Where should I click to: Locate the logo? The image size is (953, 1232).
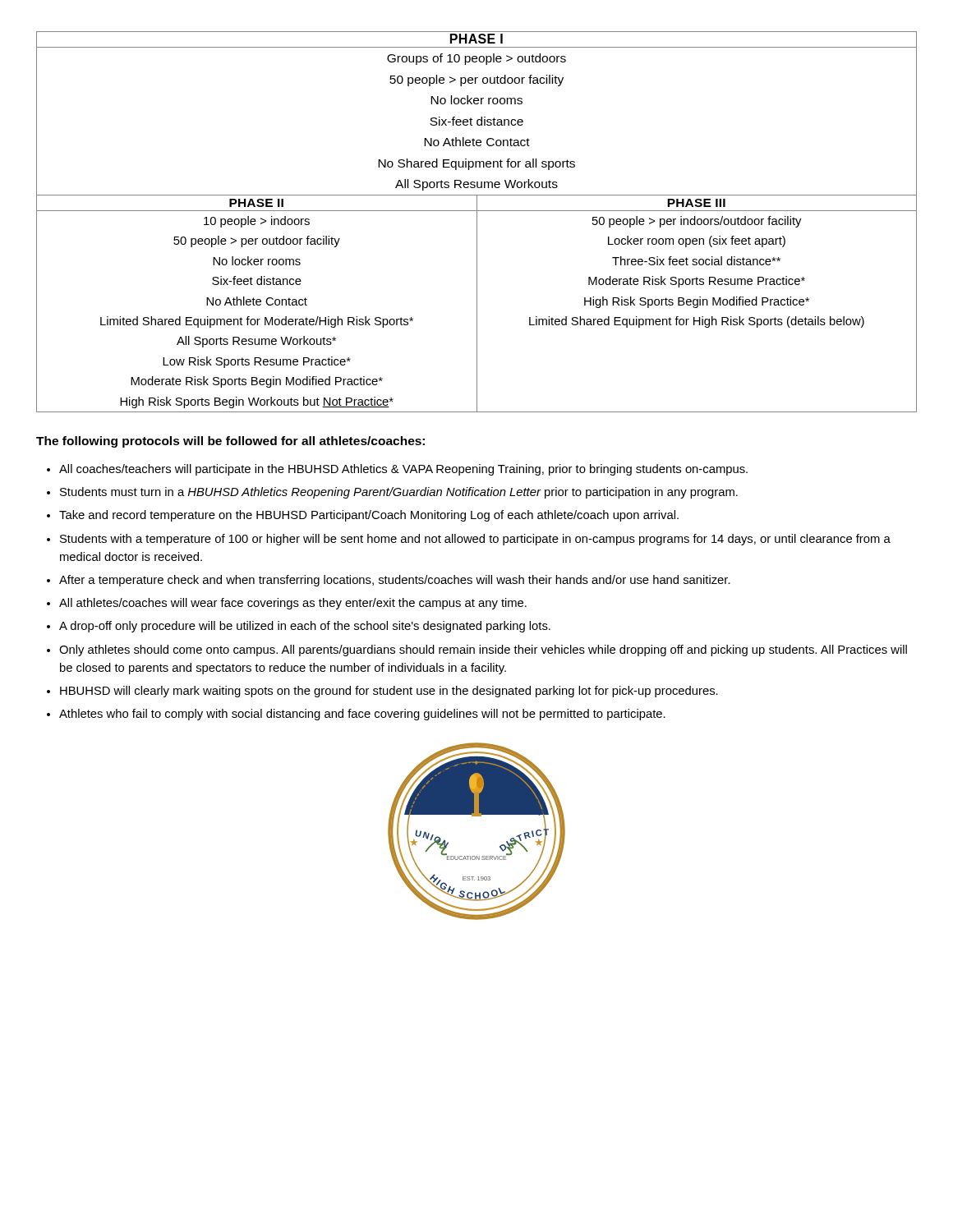point(476,833)
